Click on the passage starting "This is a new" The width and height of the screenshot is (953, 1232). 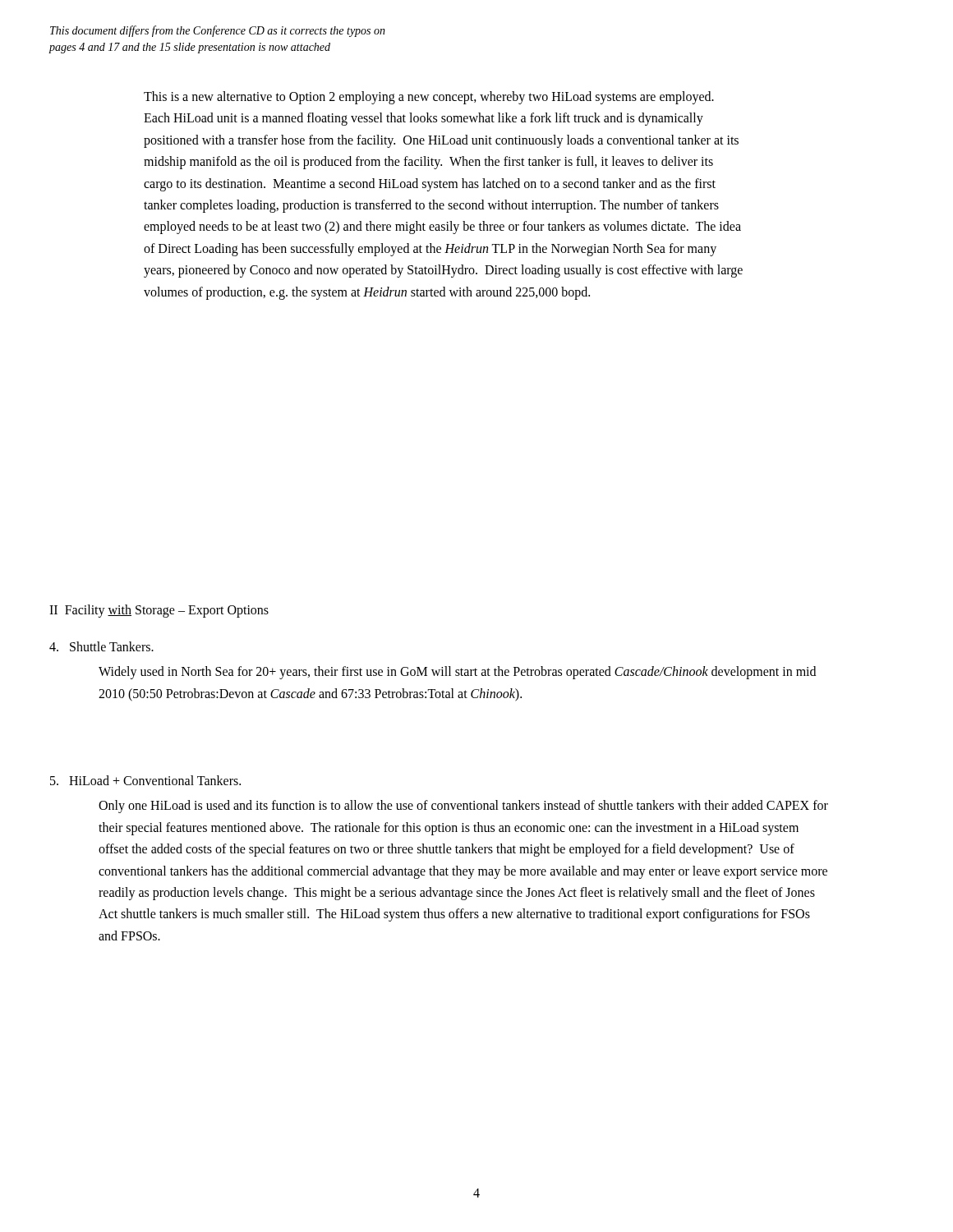tap(443, 194)
